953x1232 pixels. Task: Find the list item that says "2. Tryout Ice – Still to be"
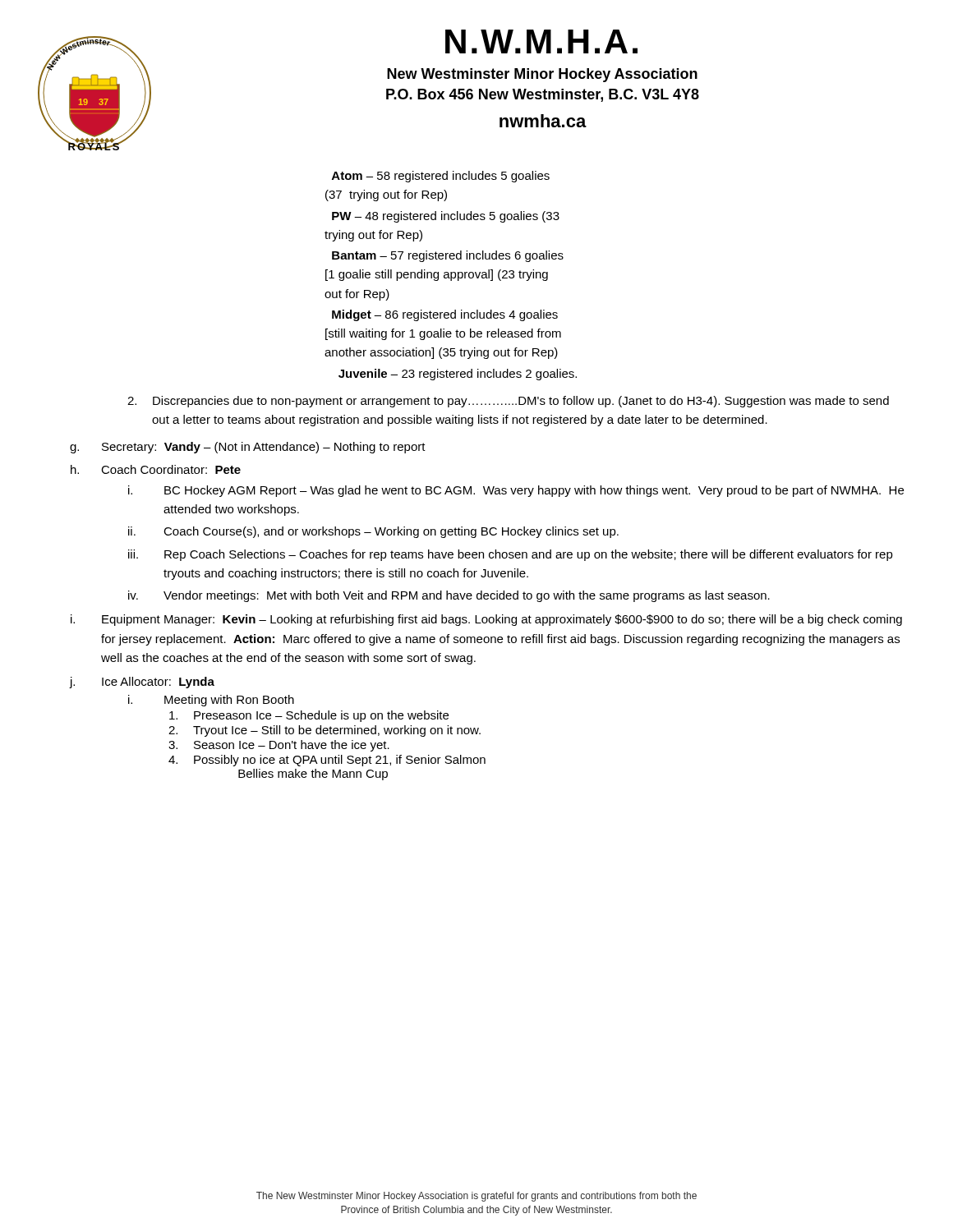tap(325, 731)
